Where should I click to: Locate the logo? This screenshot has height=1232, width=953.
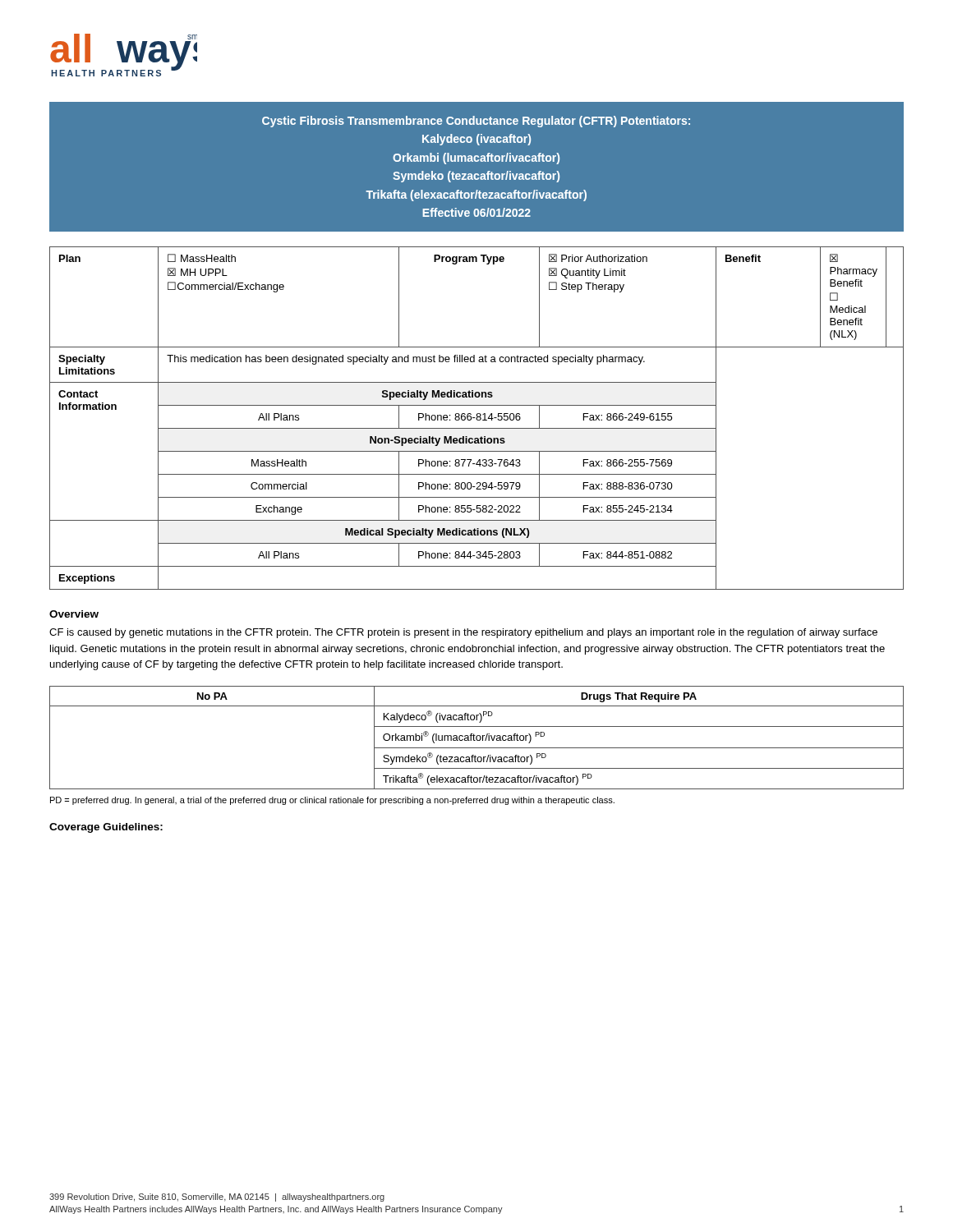(476, 54)
